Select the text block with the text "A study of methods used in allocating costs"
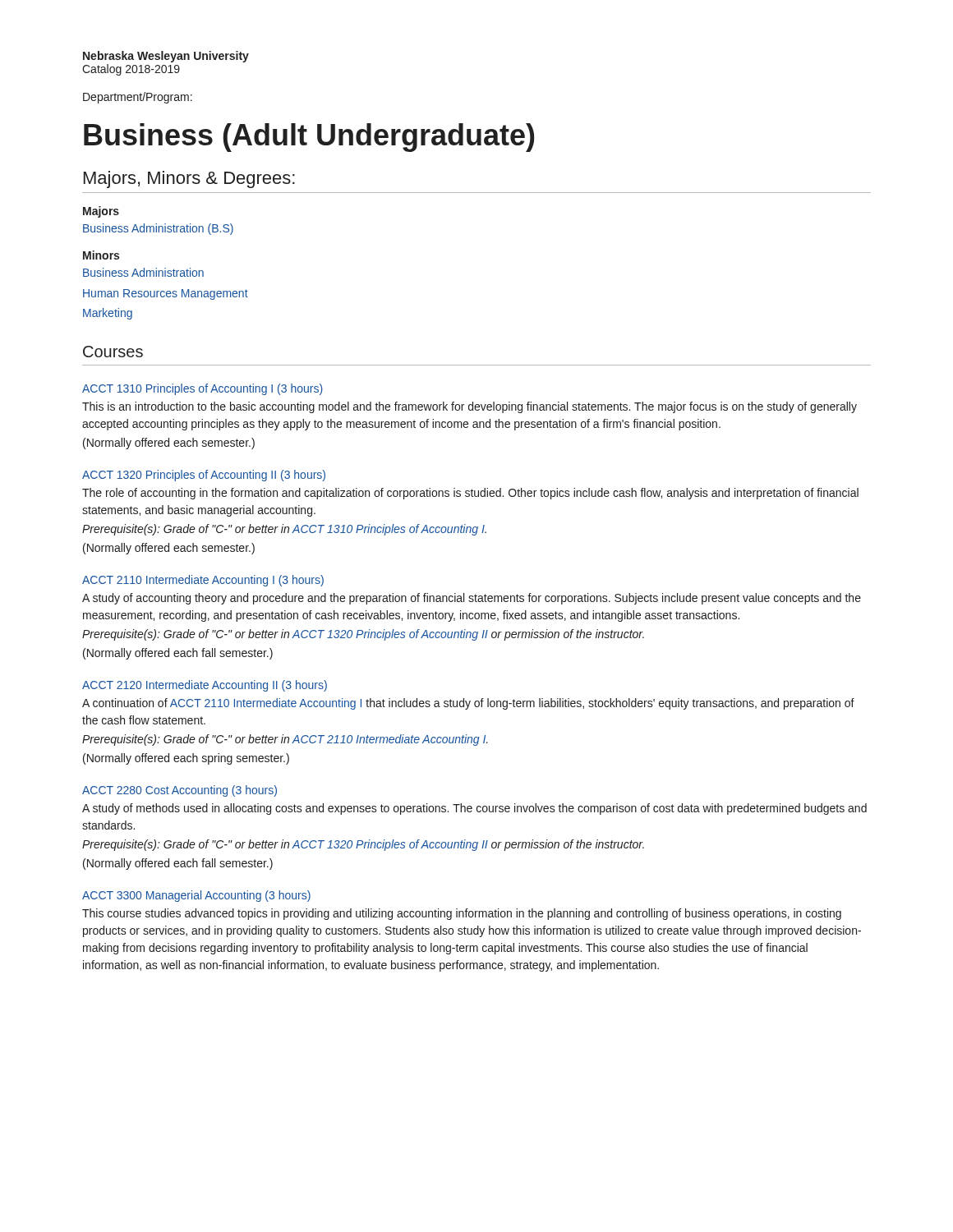 pyautogui.click(x=476, y=836)
